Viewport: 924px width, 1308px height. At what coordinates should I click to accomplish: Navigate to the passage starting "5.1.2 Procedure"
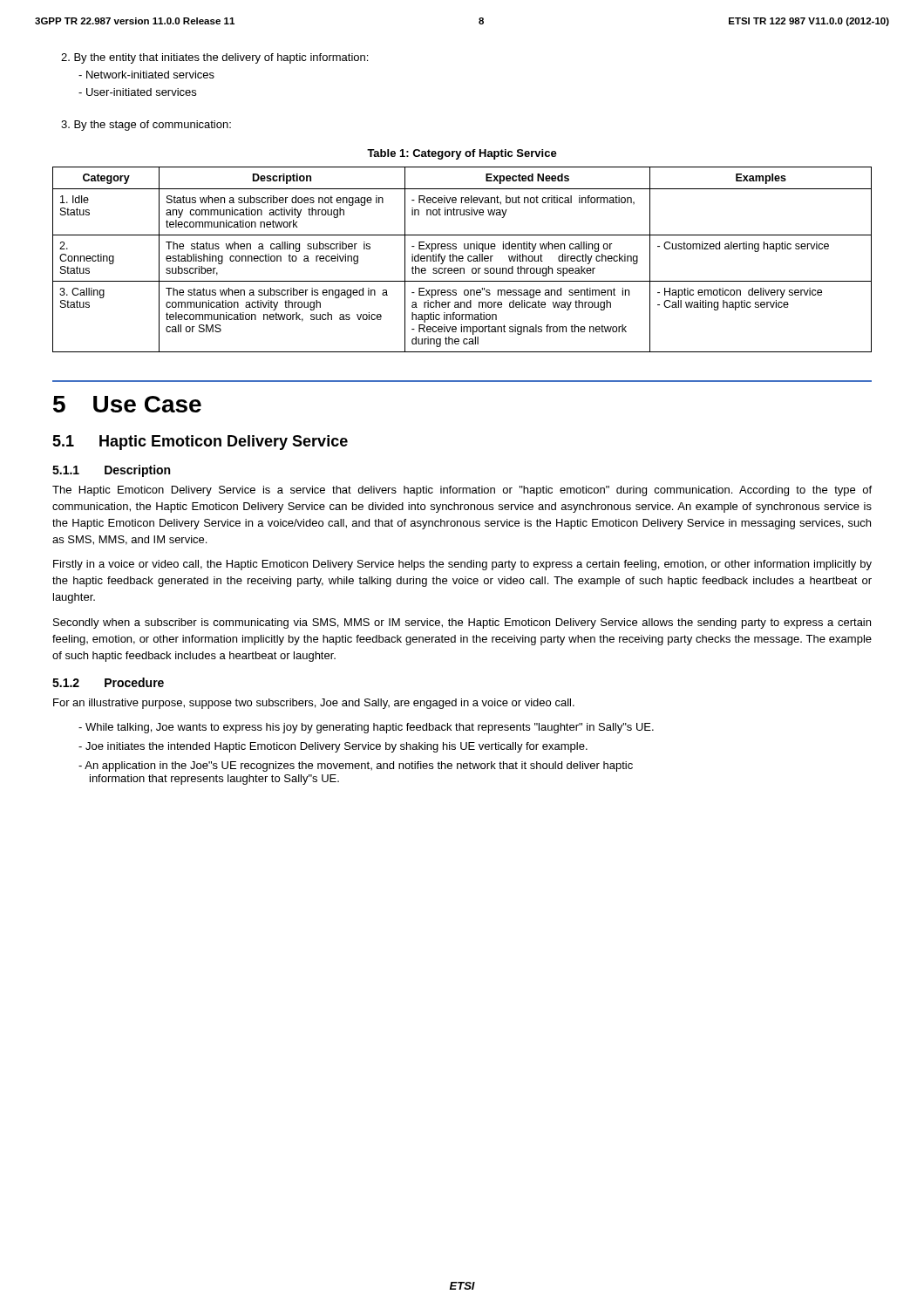click(x=108, y=683)
